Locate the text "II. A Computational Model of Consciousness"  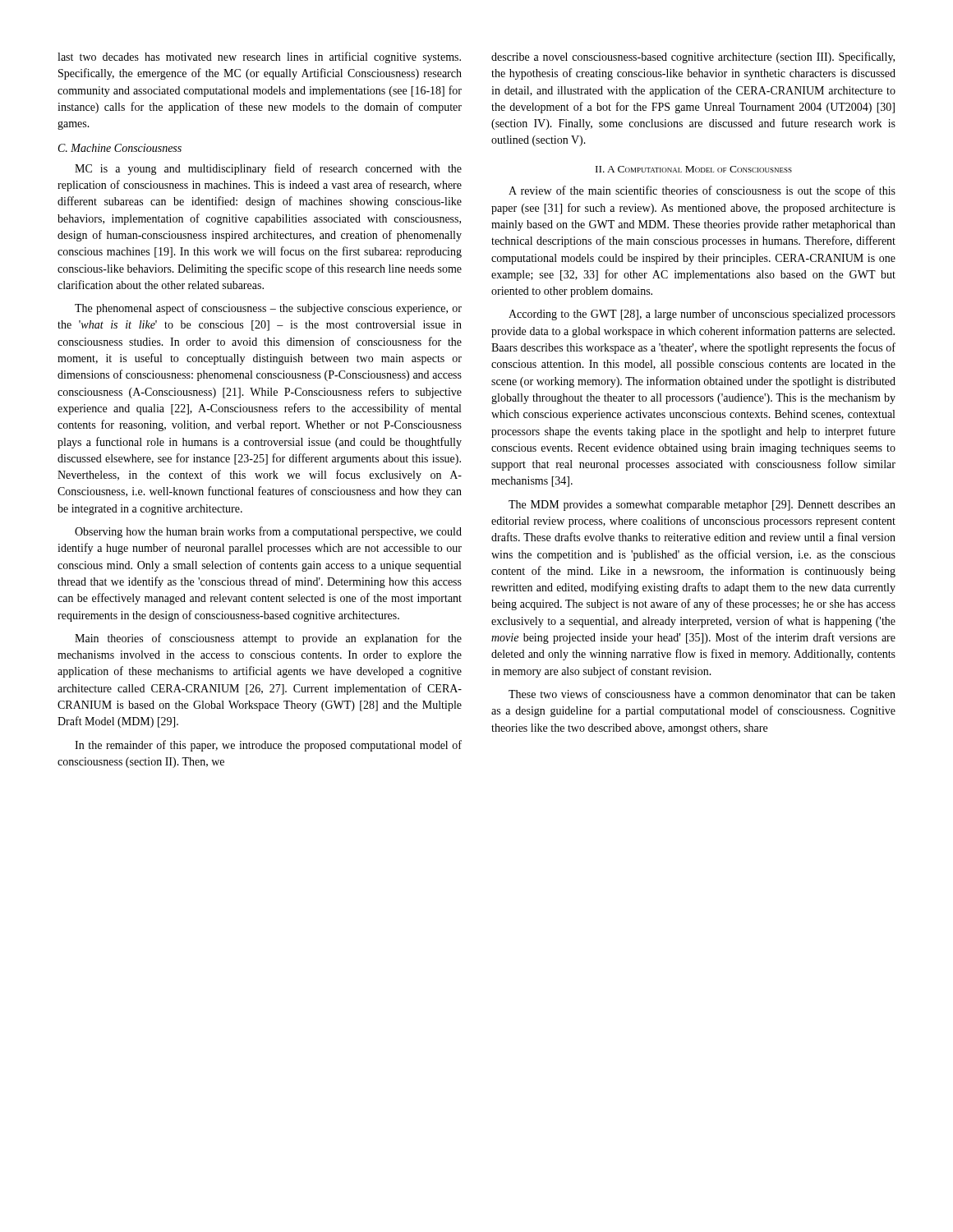[x=693, y=169]
